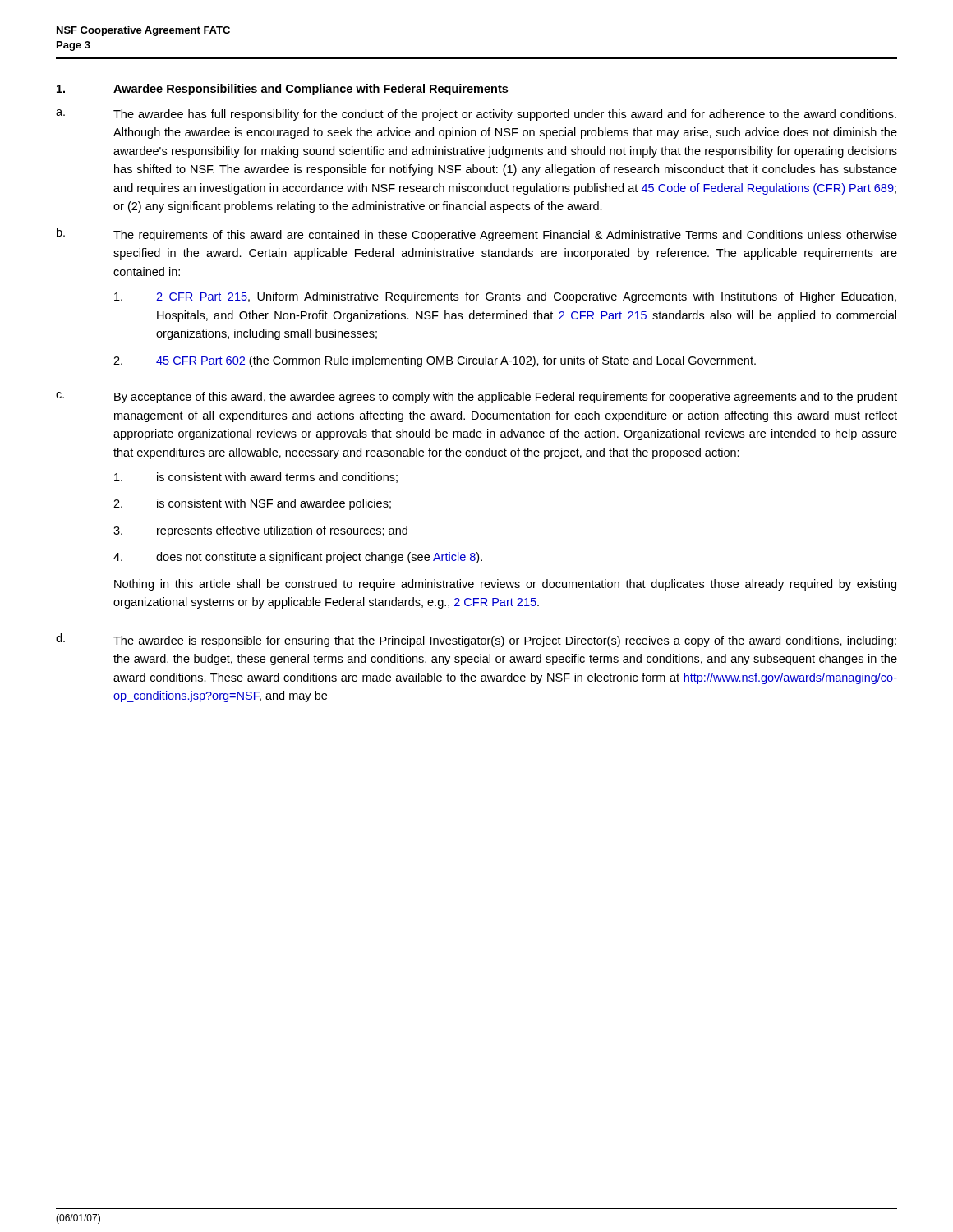Click on the text block starting "is consistent with award terms and conditions;"
The width and height of the screenshot is (953, 1232).
tap(256, 478)
